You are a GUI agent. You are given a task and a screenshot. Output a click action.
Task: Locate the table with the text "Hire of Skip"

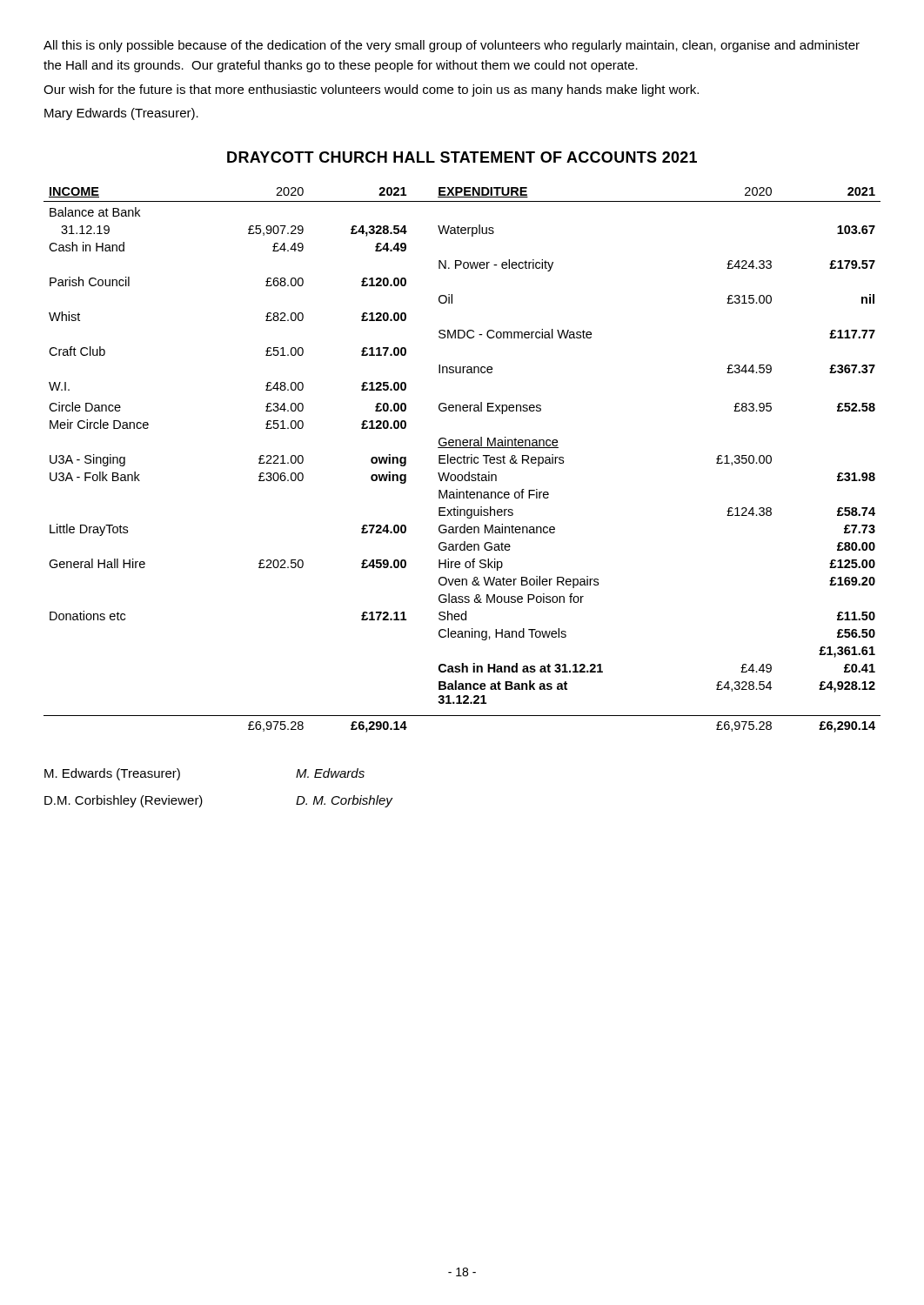[x=462, y=459]
